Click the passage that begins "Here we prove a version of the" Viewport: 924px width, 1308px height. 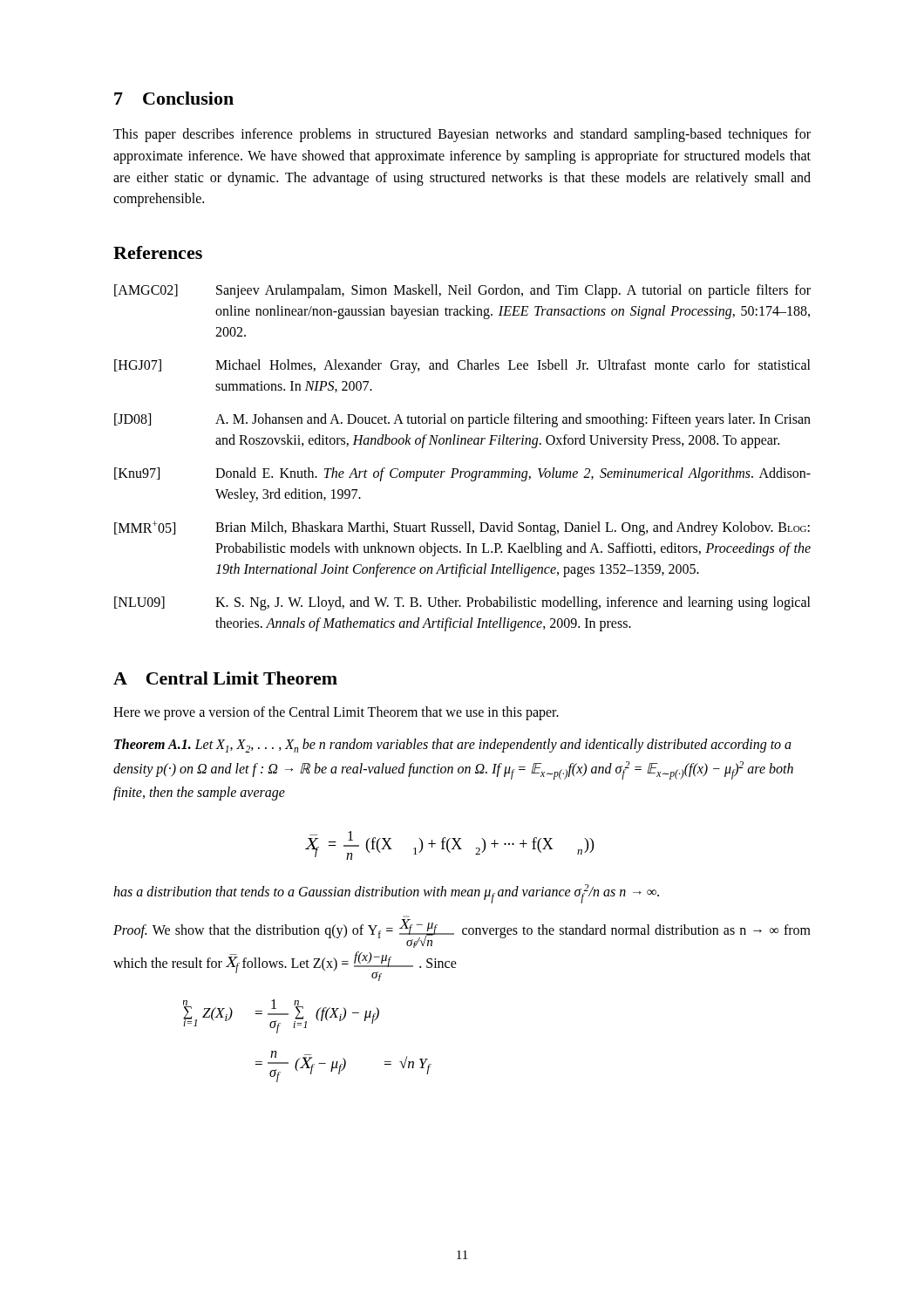point(336,712)
